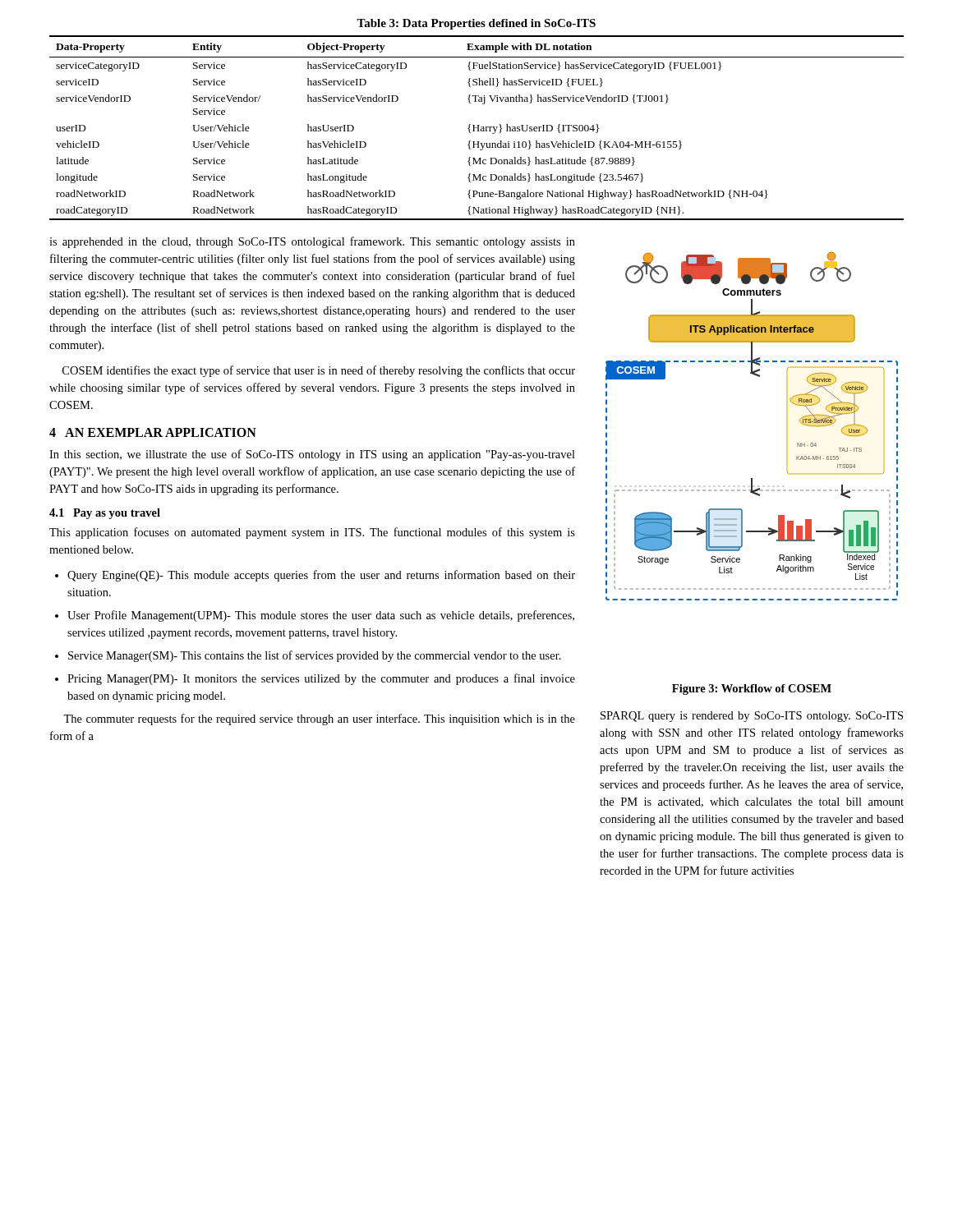Locate the block of text that opens with "The commuter requests for the required"
This screenshot has height=1232, width=953.
pos(312,728)
